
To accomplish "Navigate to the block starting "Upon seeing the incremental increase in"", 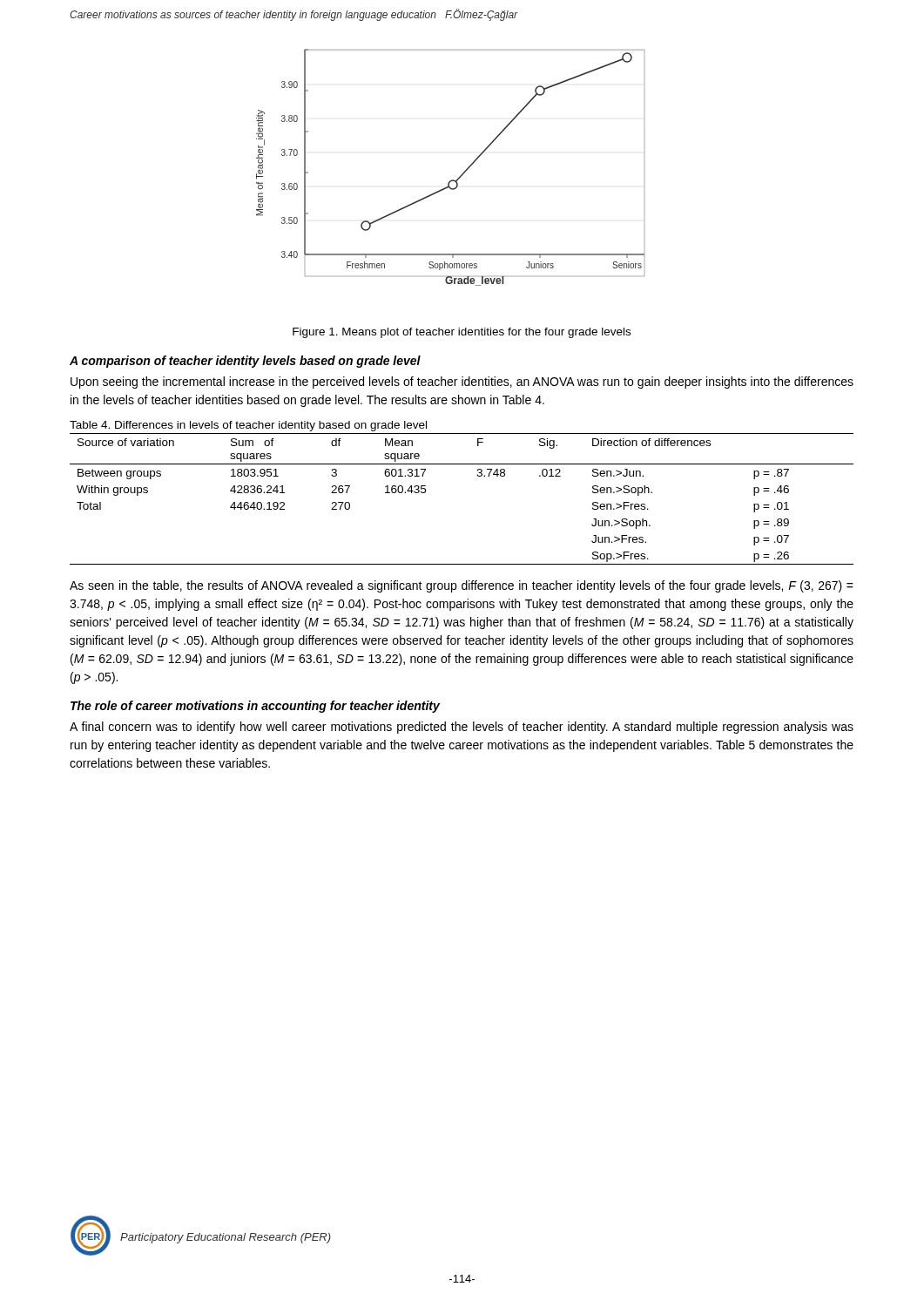I will (x=462, y=391).
